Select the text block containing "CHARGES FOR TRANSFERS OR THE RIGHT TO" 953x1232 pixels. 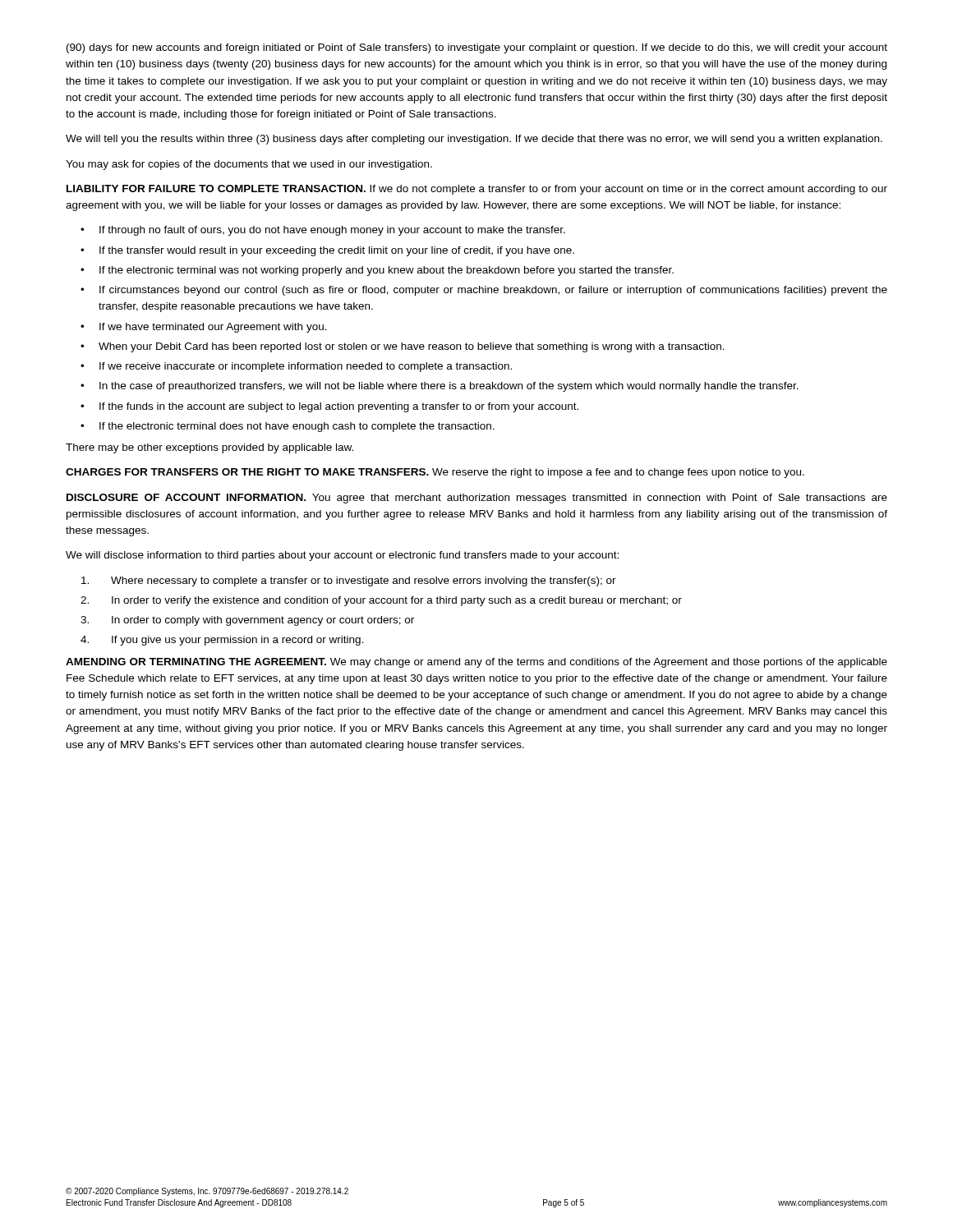click(435, 472)
